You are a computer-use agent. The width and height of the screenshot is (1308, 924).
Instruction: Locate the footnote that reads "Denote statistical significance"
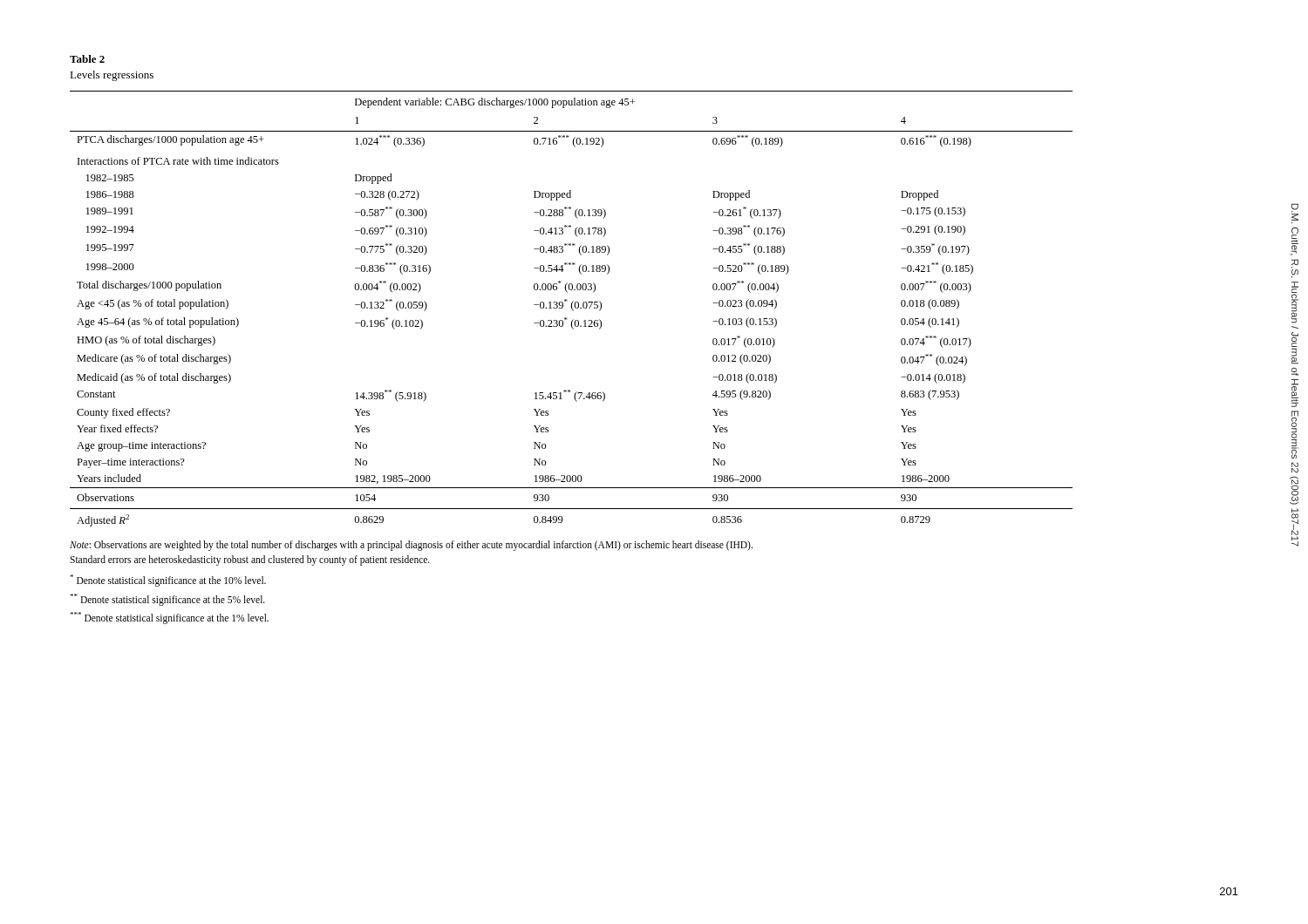tap(169, 598)
